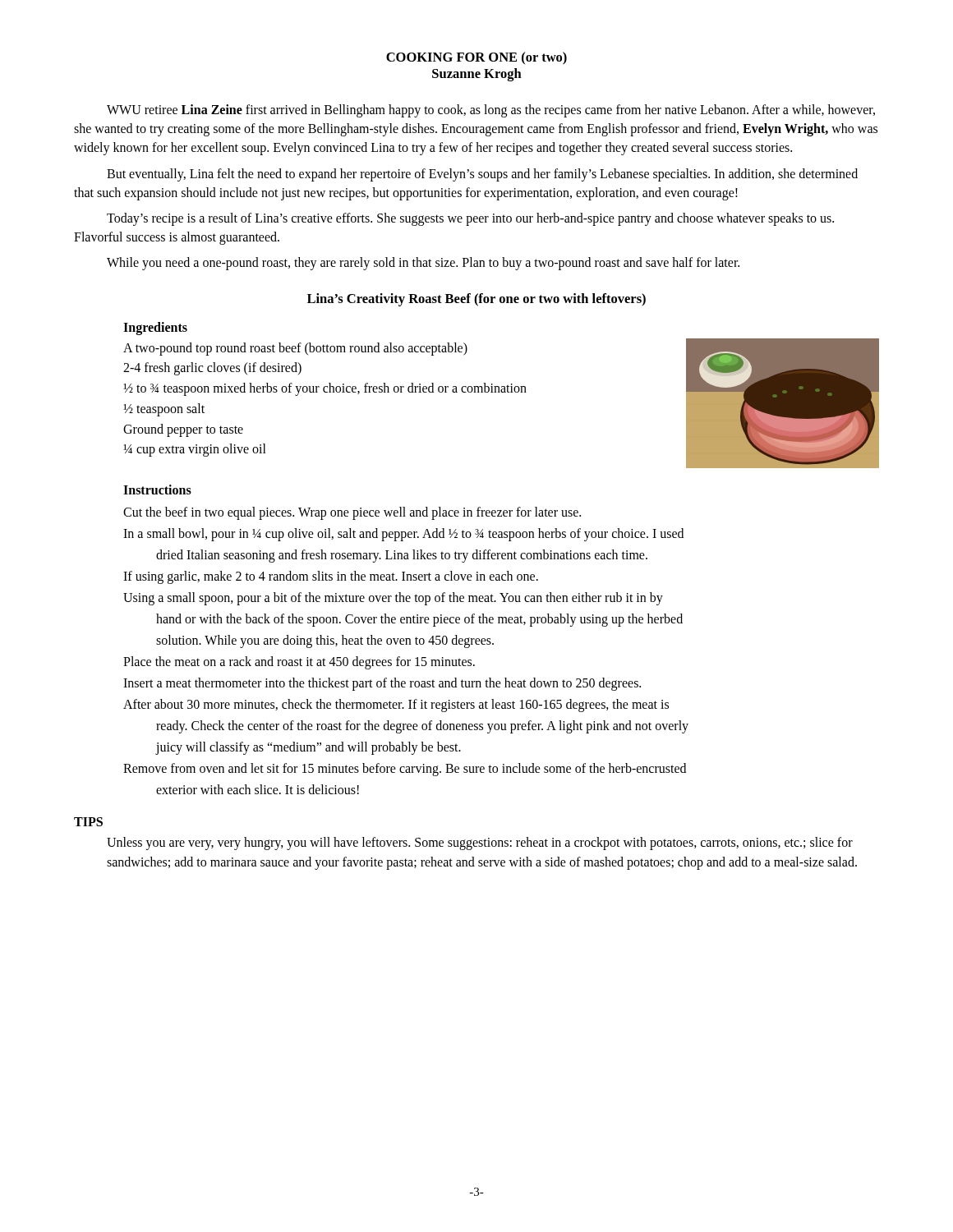Locate the region starting "WWU retiree Lina Zeine first arrived"

point(476,129)
